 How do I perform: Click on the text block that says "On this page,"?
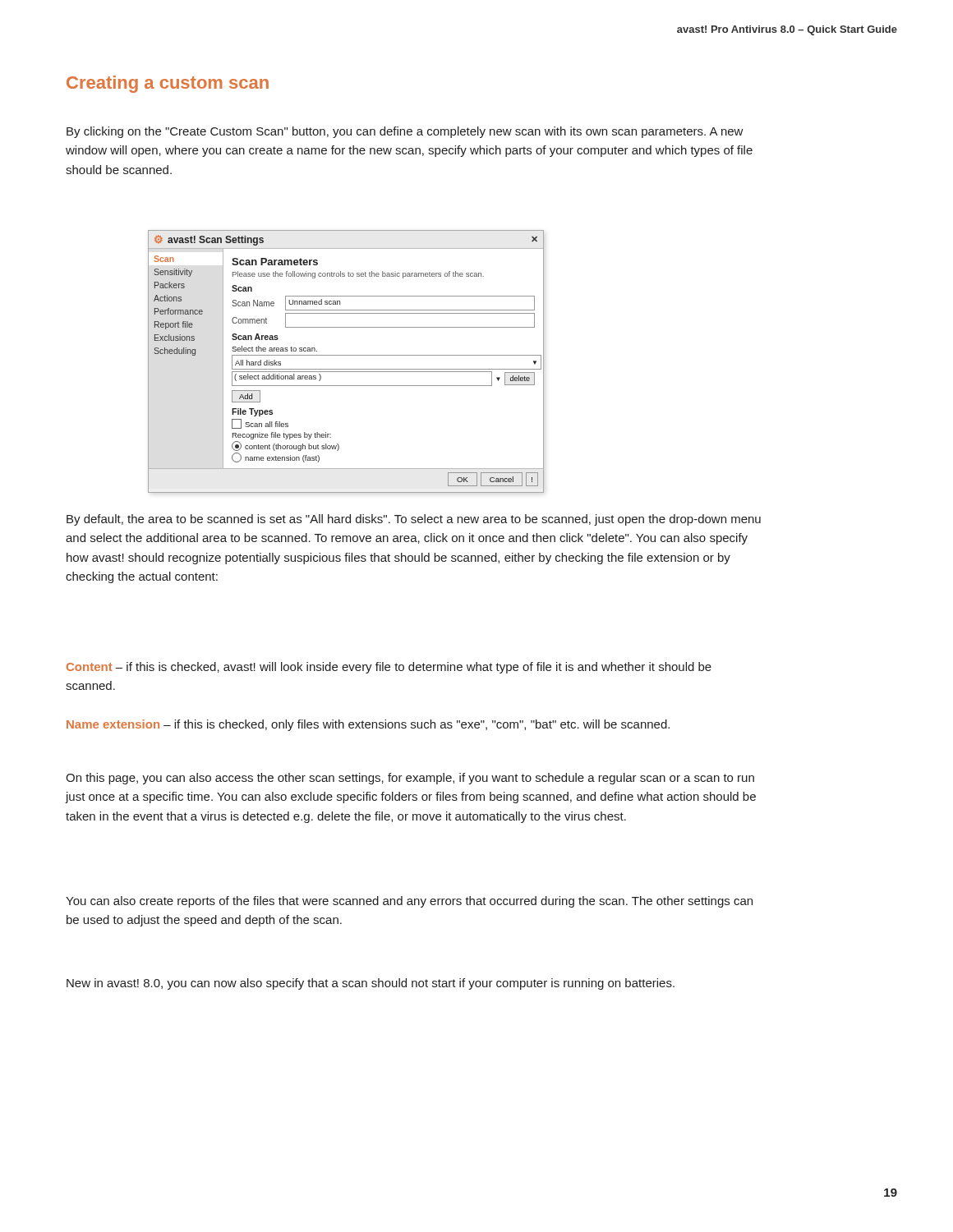411,796
